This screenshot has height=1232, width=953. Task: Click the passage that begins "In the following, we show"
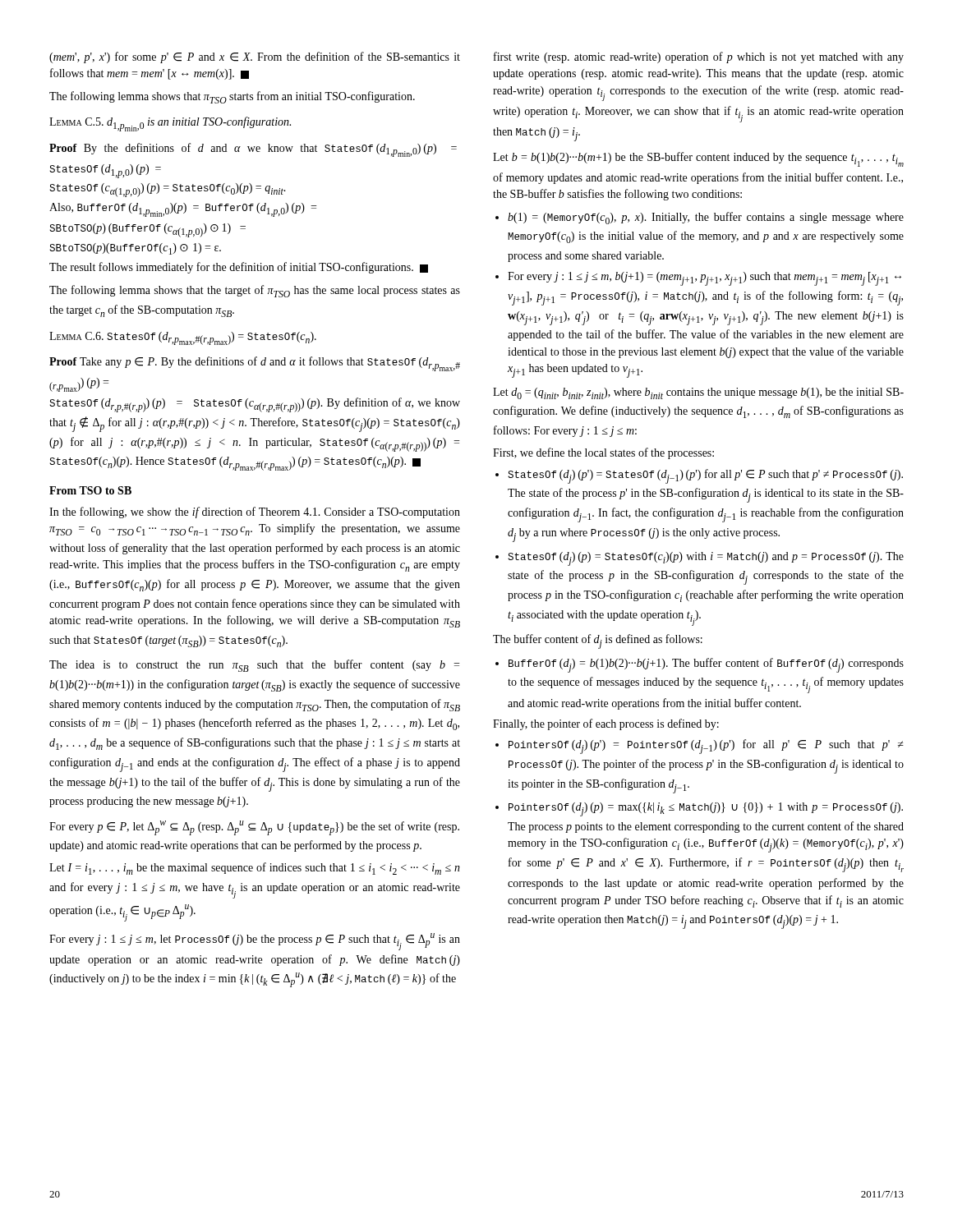coord(255,577)
